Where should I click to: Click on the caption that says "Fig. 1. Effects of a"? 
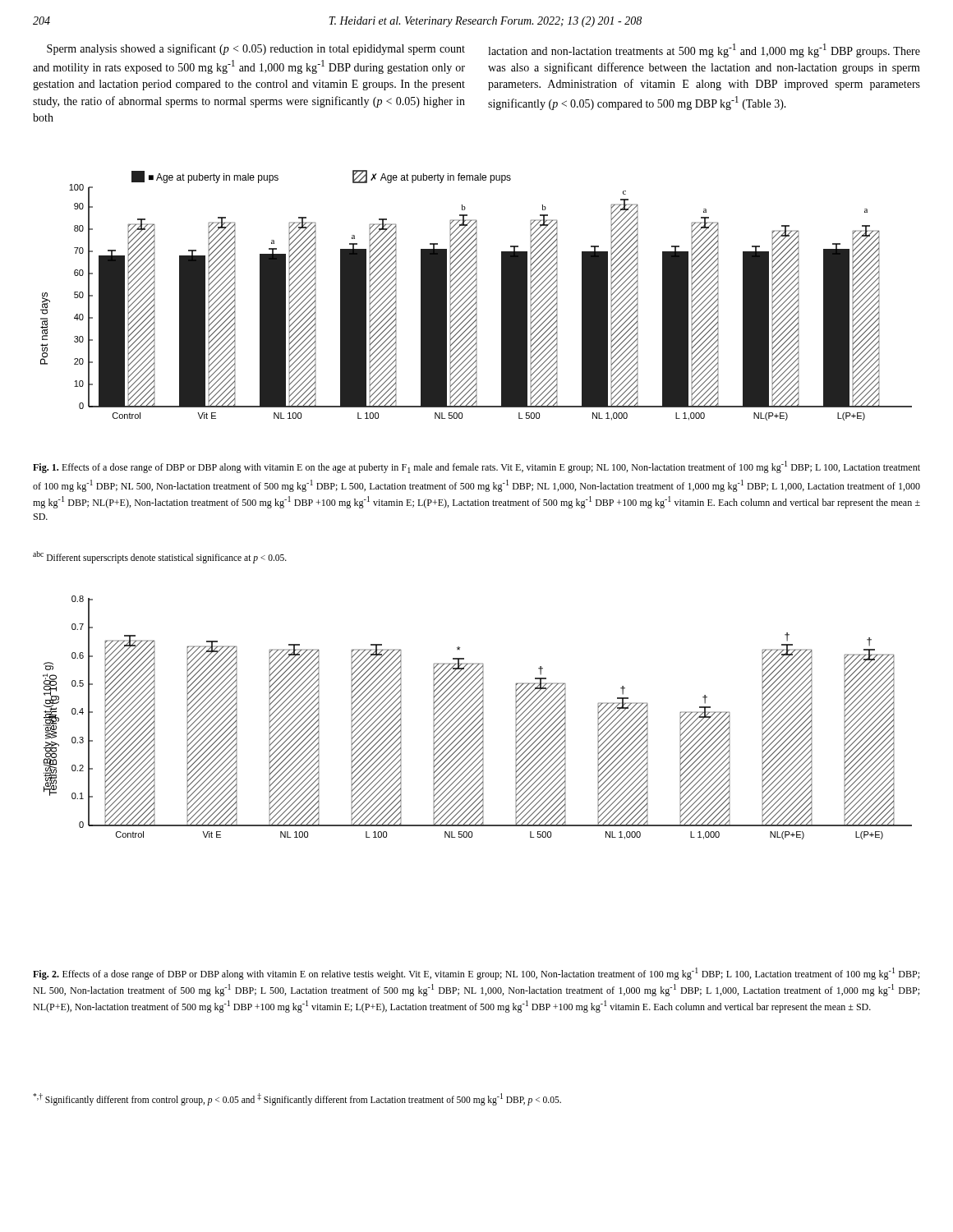(x=476, y=491)
